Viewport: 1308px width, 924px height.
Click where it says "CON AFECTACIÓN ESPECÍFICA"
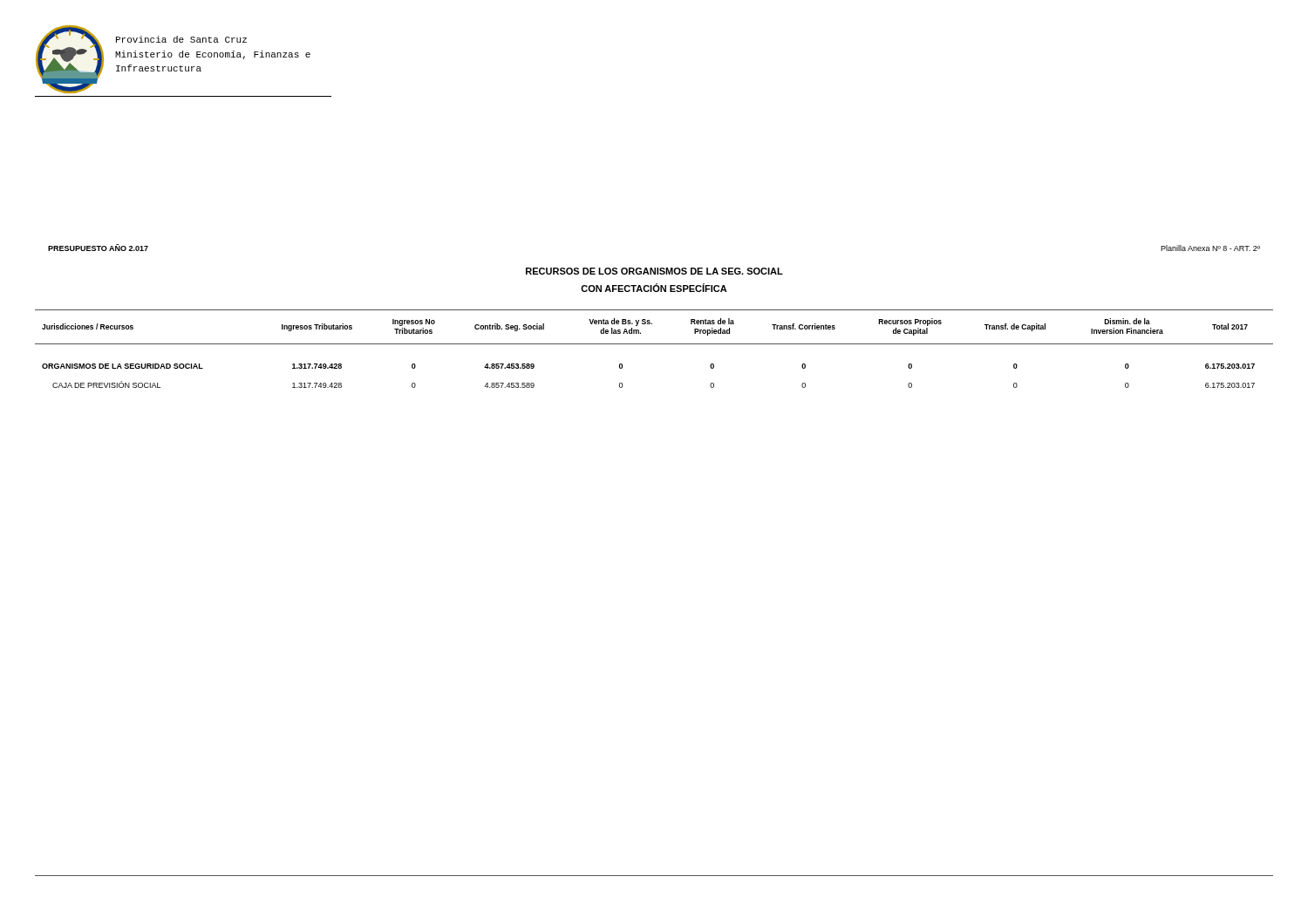coord(654,289)
